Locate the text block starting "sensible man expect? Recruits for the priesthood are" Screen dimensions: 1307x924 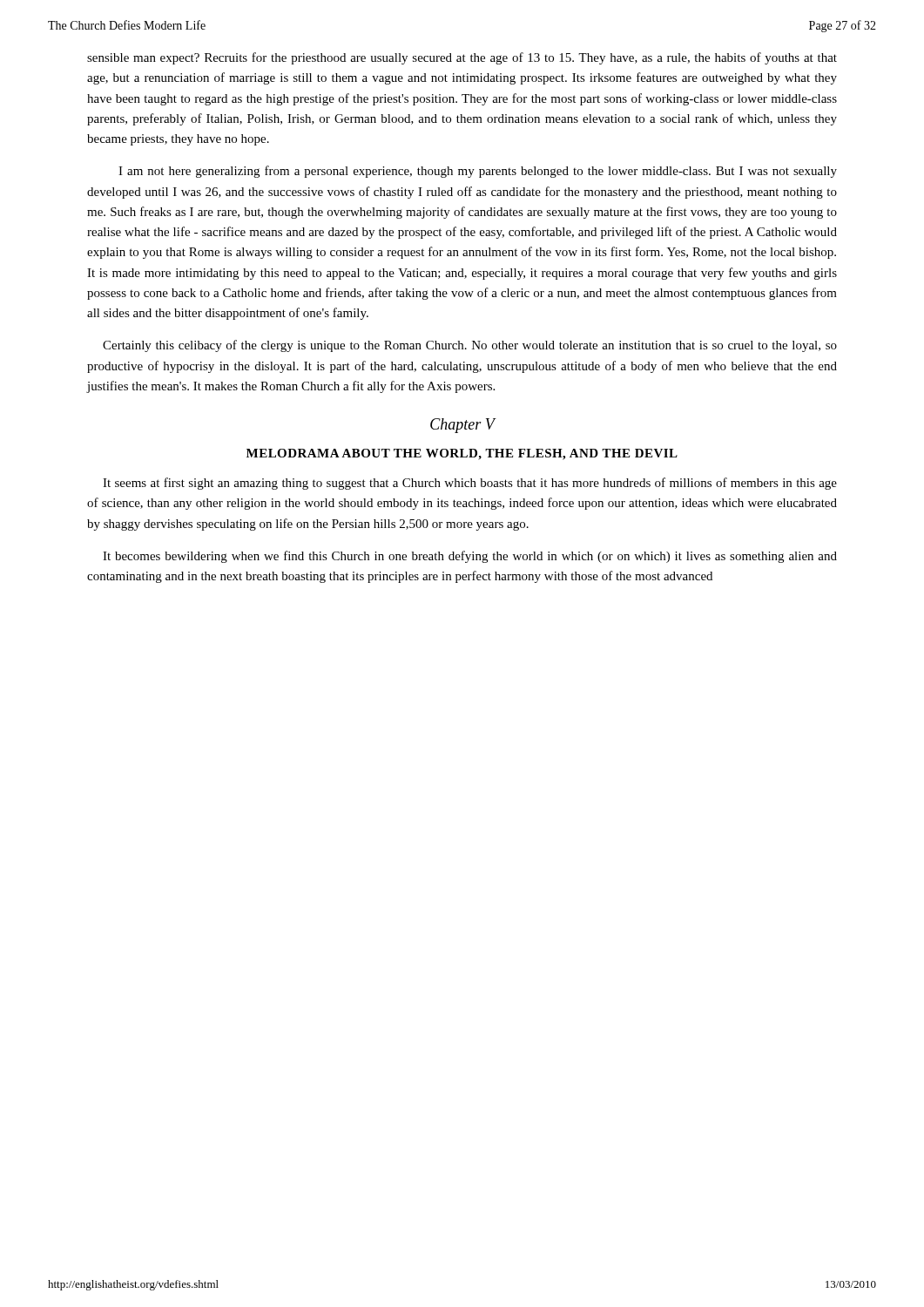coord(462,99)
